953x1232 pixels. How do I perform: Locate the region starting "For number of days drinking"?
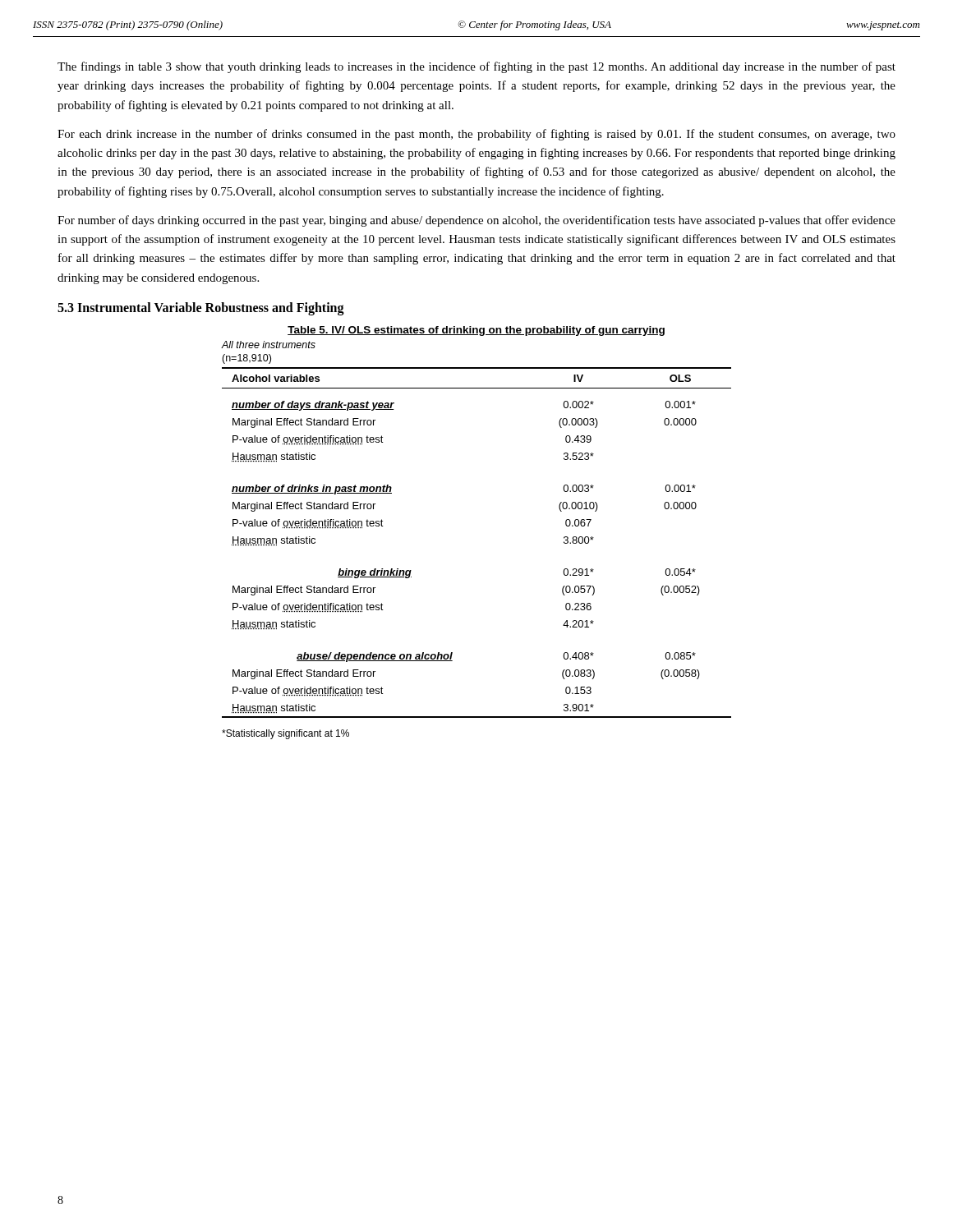[476, 249]
